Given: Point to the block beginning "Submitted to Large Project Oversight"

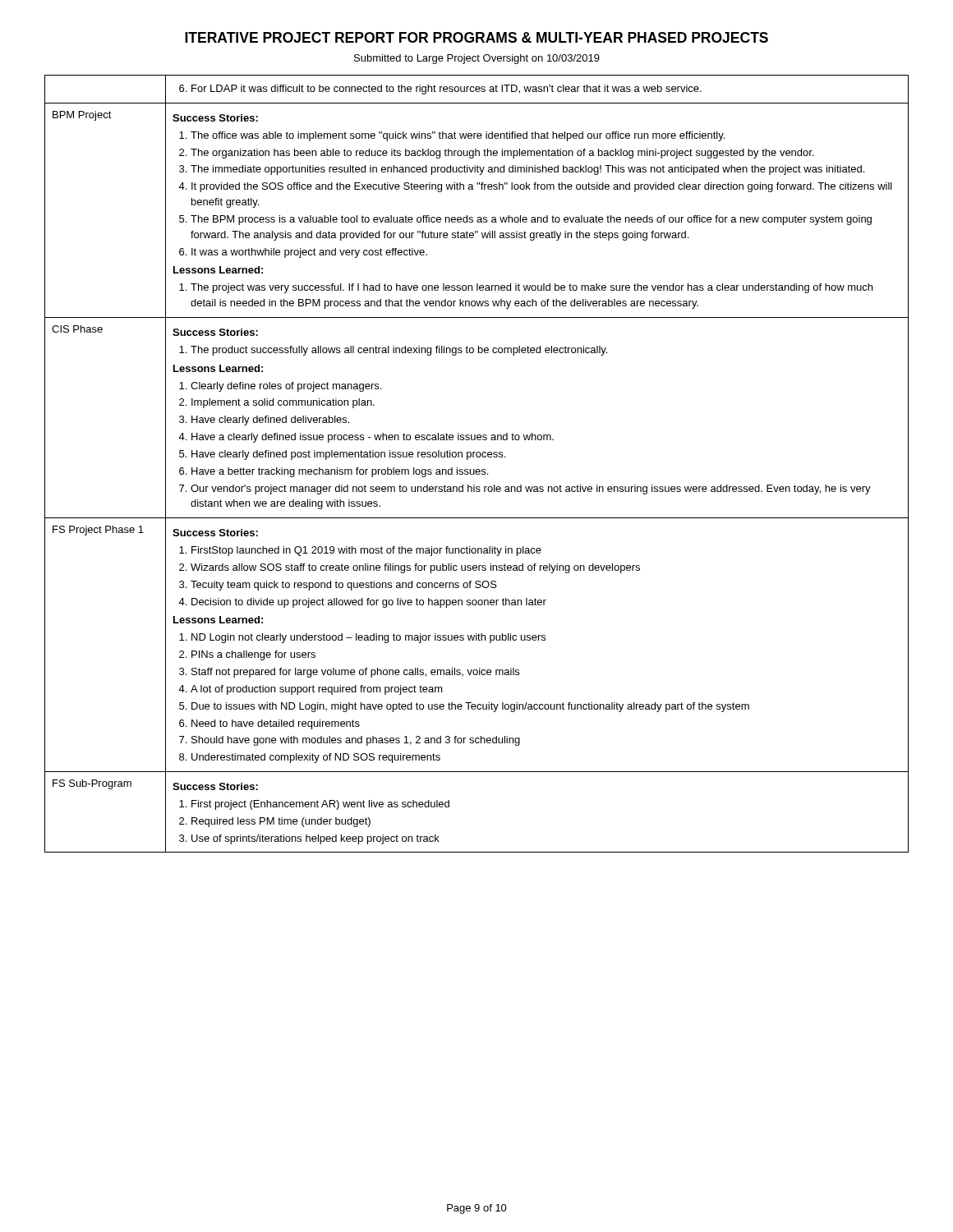Looking at the screenshot, I should (476, 58).
